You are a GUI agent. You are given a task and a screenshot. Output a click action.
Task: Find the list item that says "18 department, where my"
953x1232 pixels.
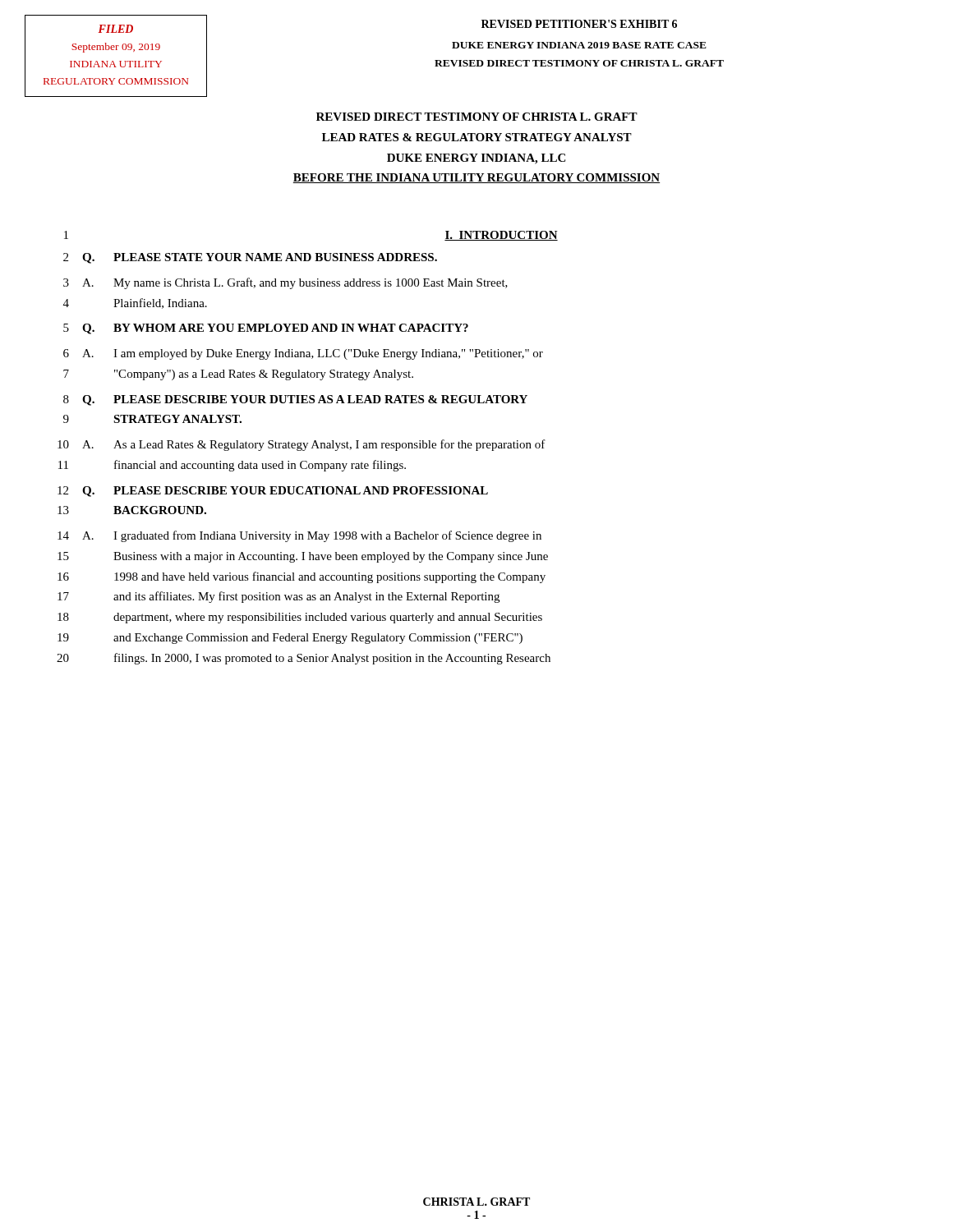476,617
